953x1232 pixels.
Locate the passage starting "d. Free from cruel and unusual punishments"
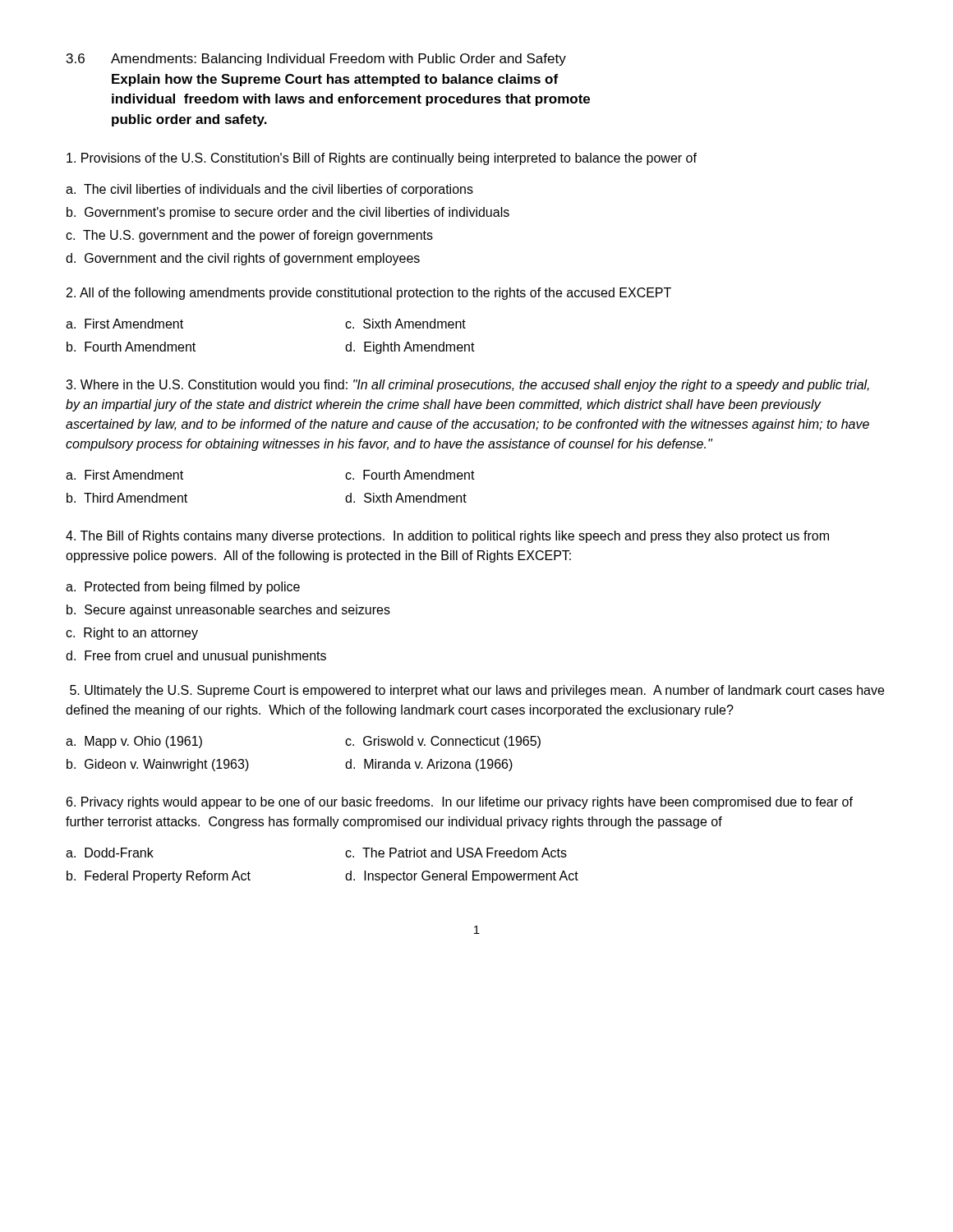tap(196, 655)
